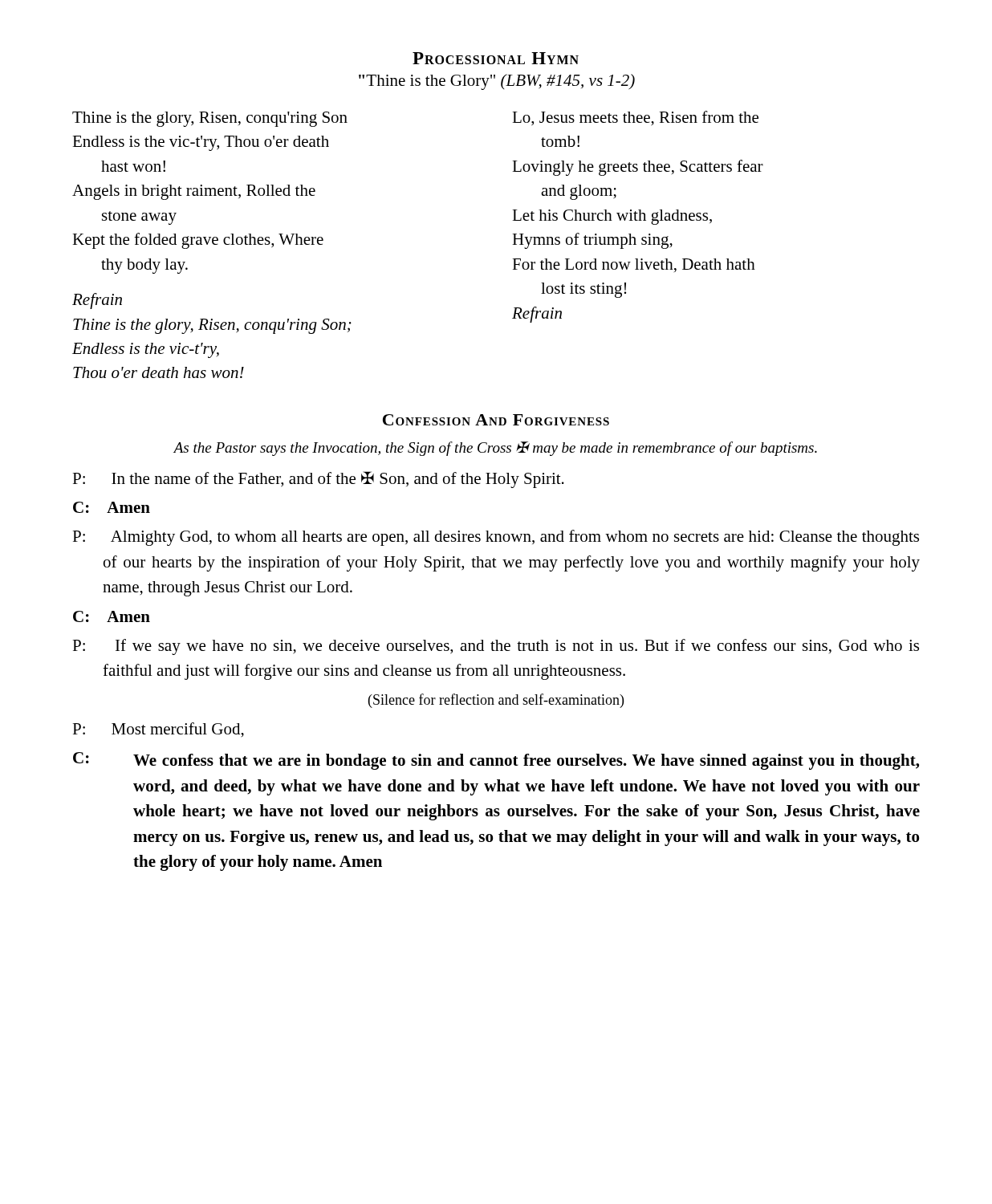Click on the text block starting "P: Most merciful God,"
Screen dimensions: 1204x992
click(x=158, y=730)
